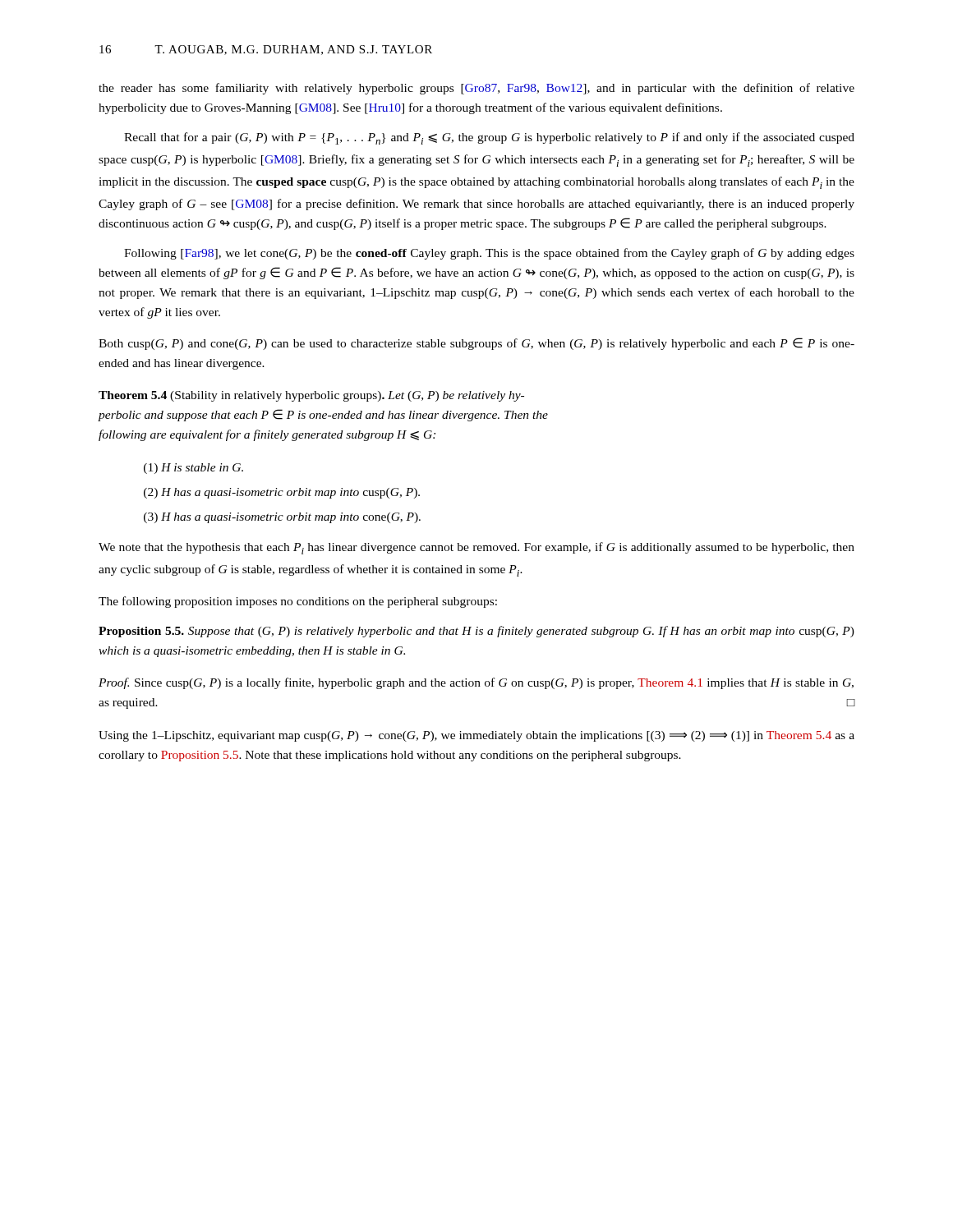Image resolution: width=953 pixels, height=1232 pixels.
Task: Click on the text block starting "(2) H has"
Action: point(282,493)
